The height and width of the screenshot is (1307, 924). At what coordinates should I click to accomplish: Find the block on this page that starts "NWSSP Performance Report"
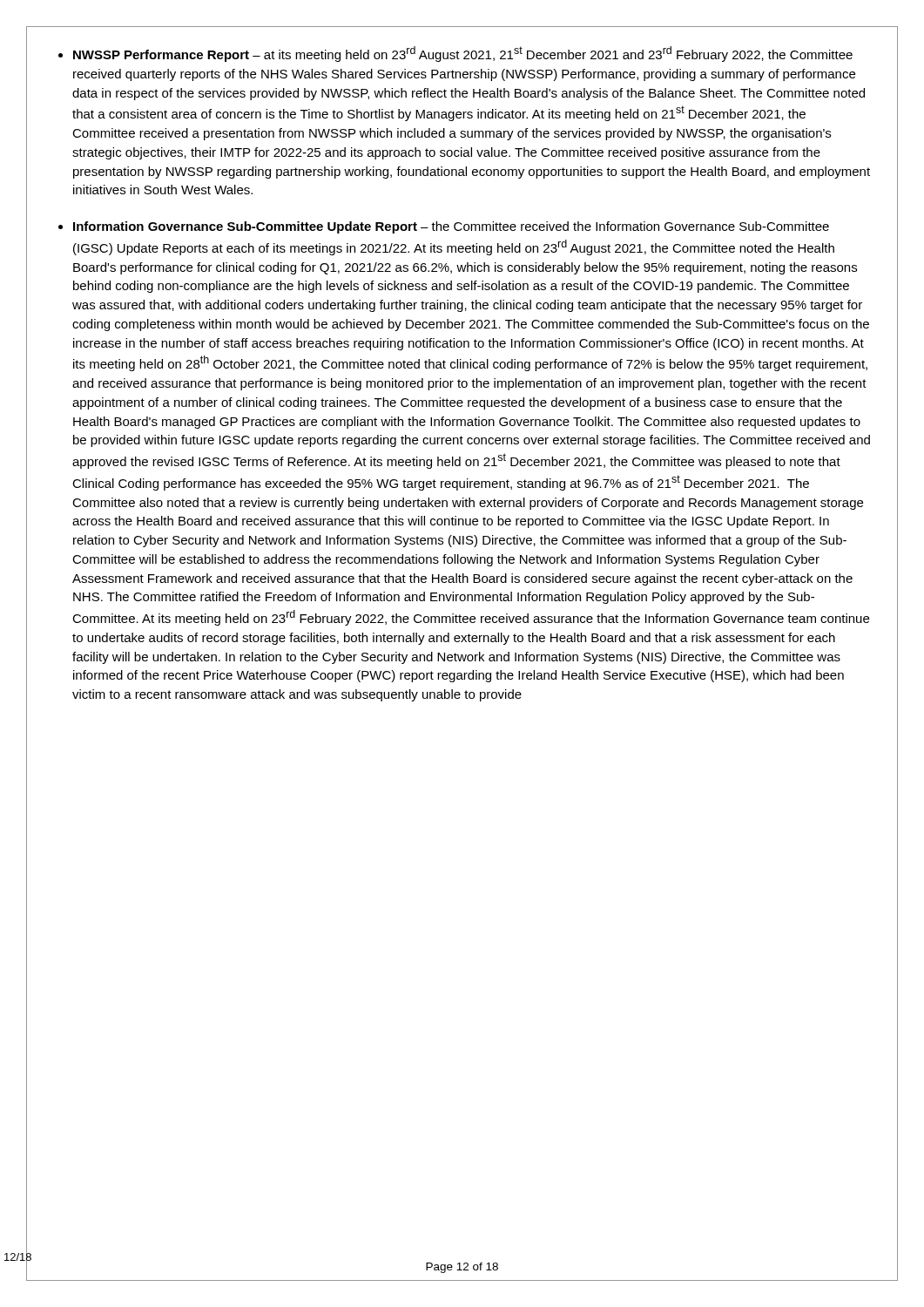pyautogui.click(x=472, y=121)
